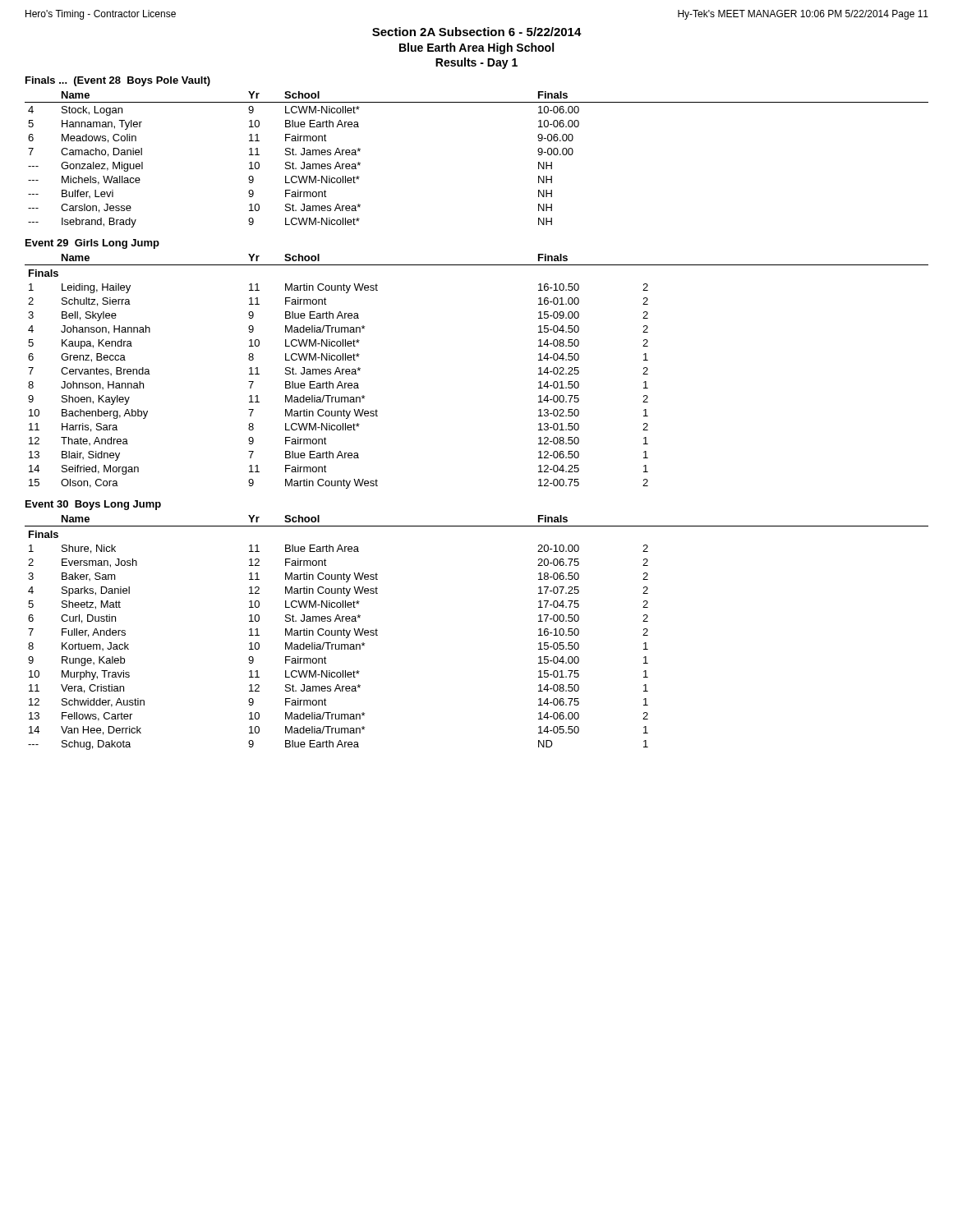Click on the title that says "Section 2A Subsection 6"

pyautogui.click(x=476, y=32)
